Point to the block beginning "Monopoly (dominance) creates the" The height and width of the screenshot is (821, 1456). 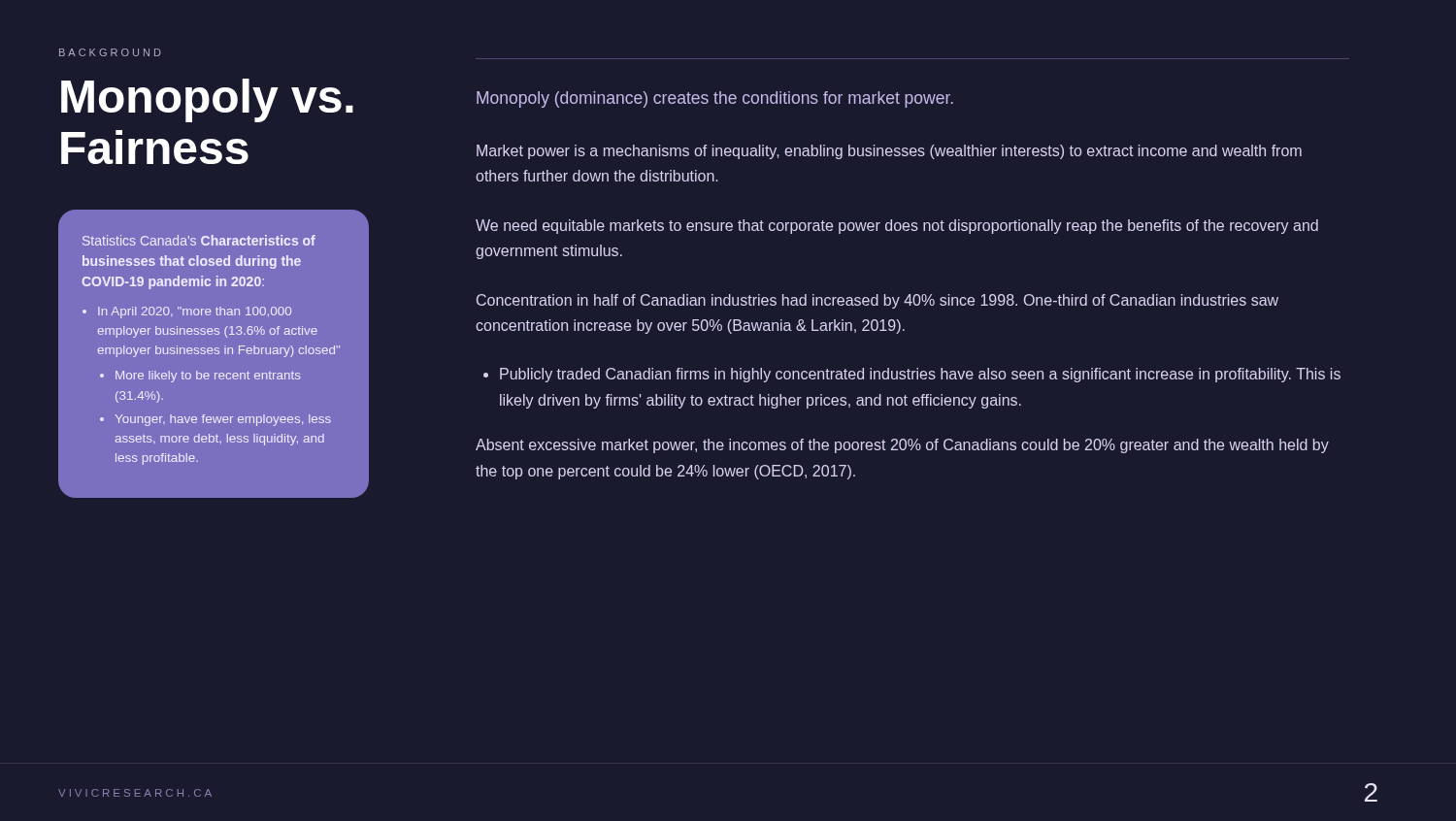(x=715, y=98)
